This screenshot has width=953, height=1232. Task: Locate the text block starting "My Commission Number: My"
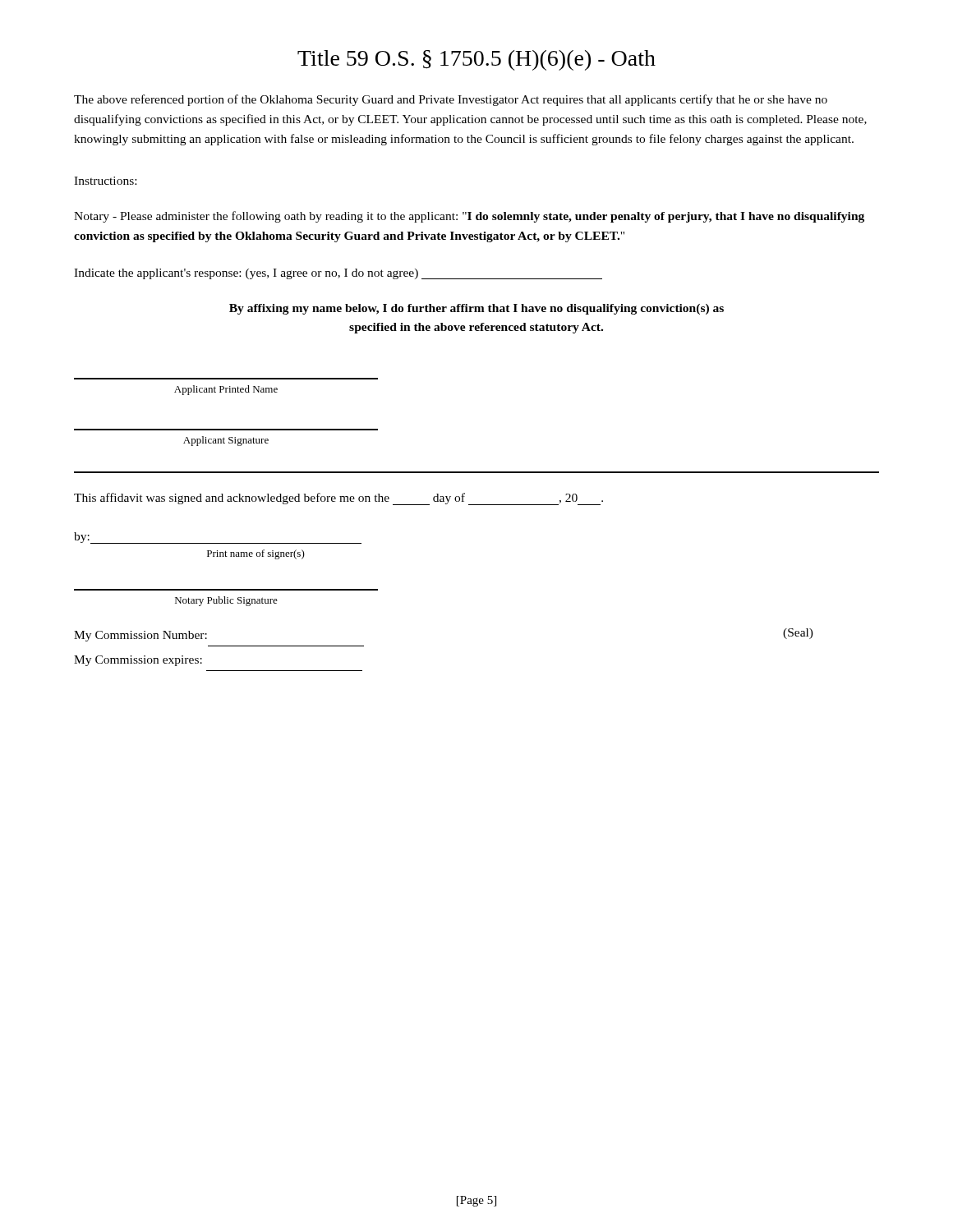tap(219, 646)
